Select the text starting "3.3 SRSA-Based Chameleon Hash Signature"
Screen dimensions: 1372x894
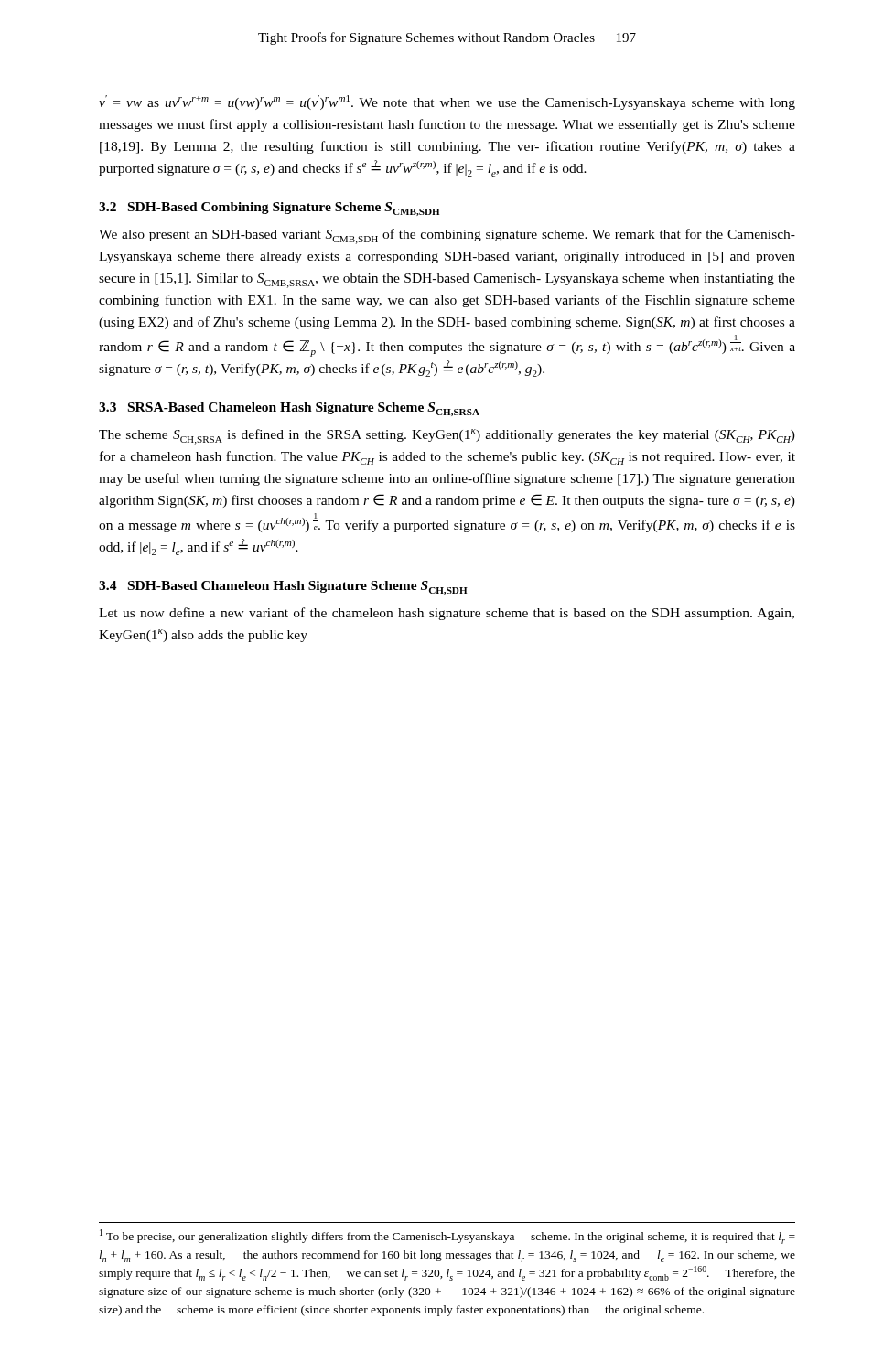(x=289, y=407)
